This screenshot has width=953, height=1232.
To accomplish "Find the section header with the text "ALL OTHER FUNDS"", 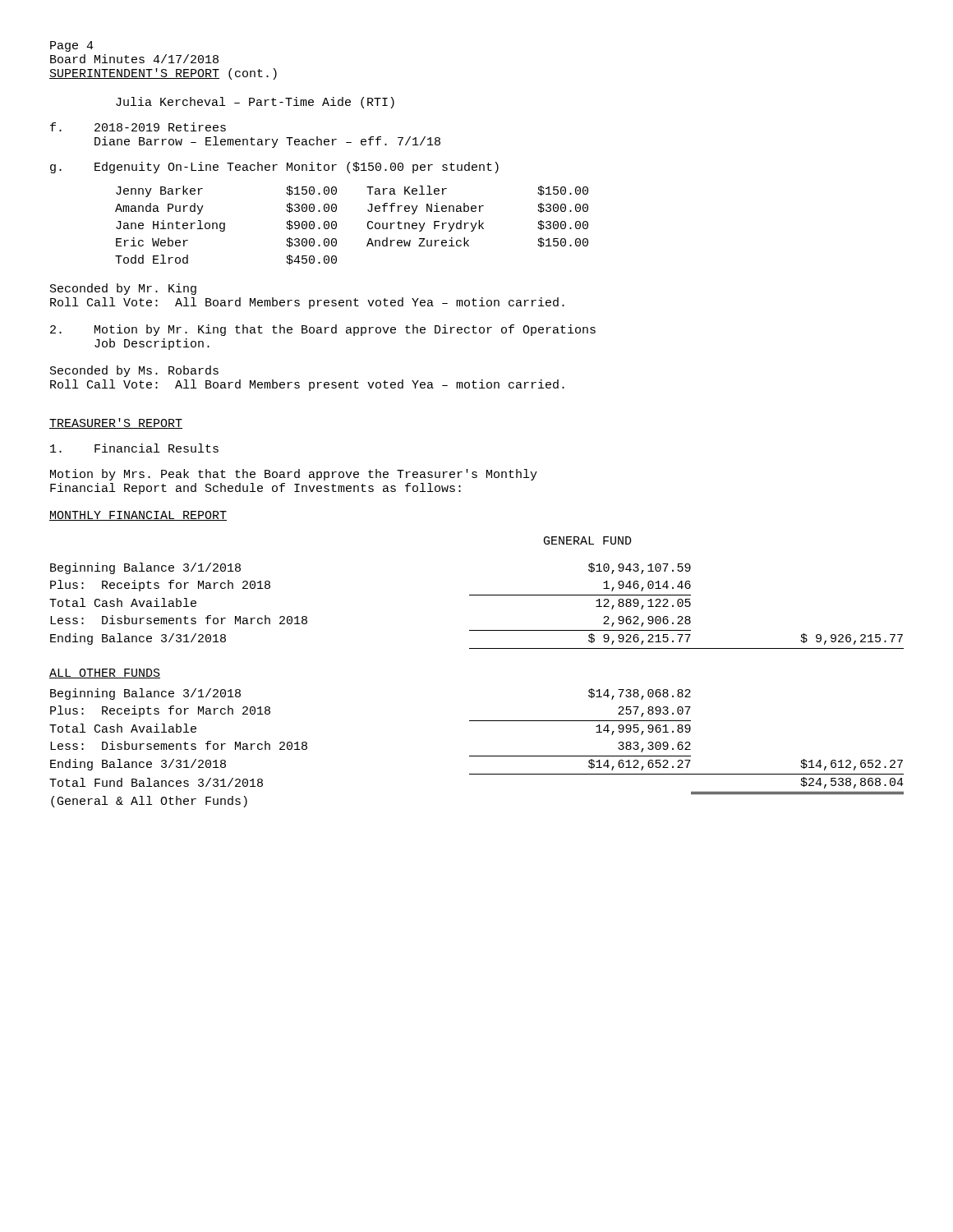I will click(105, 673).
